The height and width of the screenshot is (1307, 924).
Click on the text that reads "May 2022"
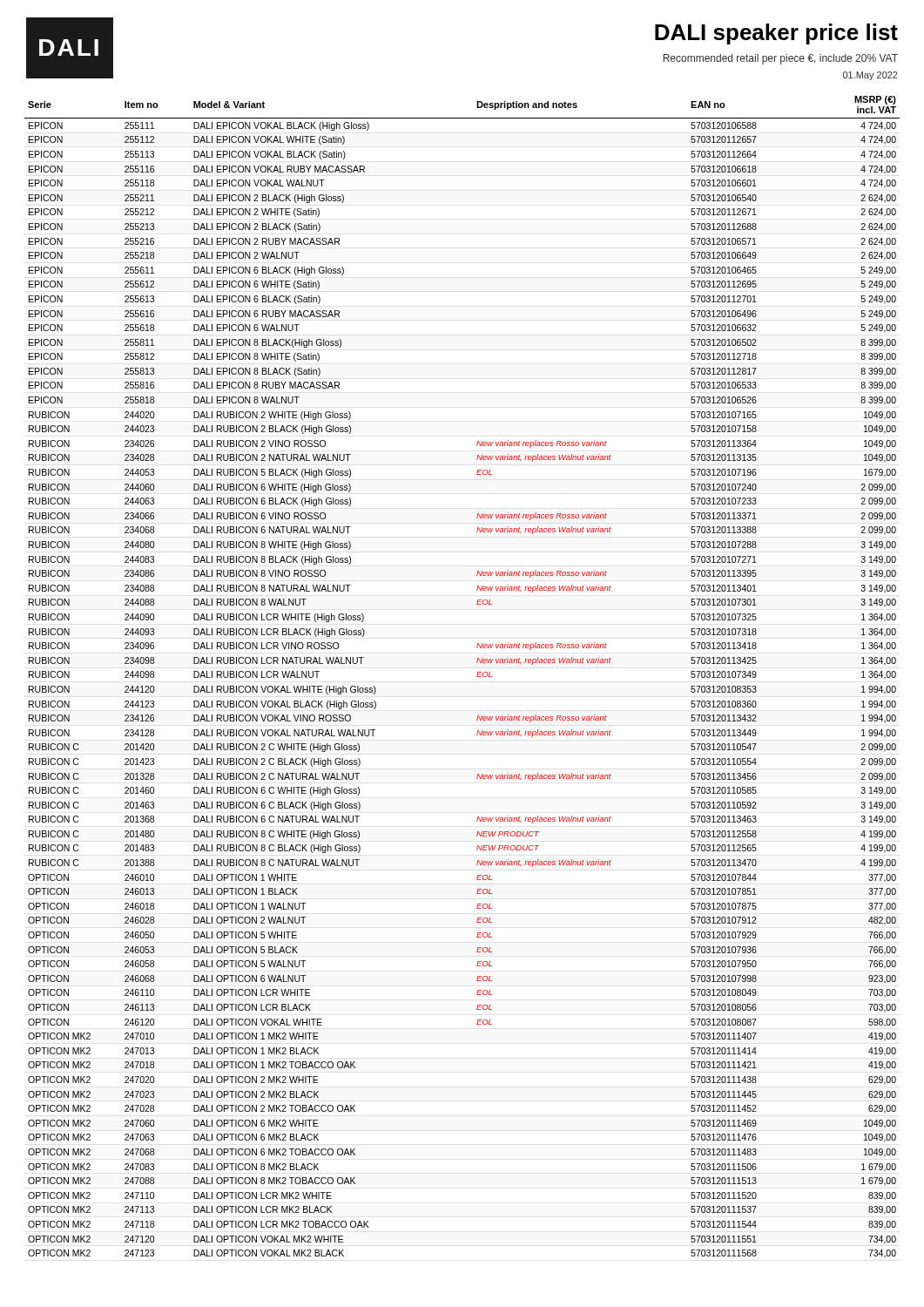[870, 75]
